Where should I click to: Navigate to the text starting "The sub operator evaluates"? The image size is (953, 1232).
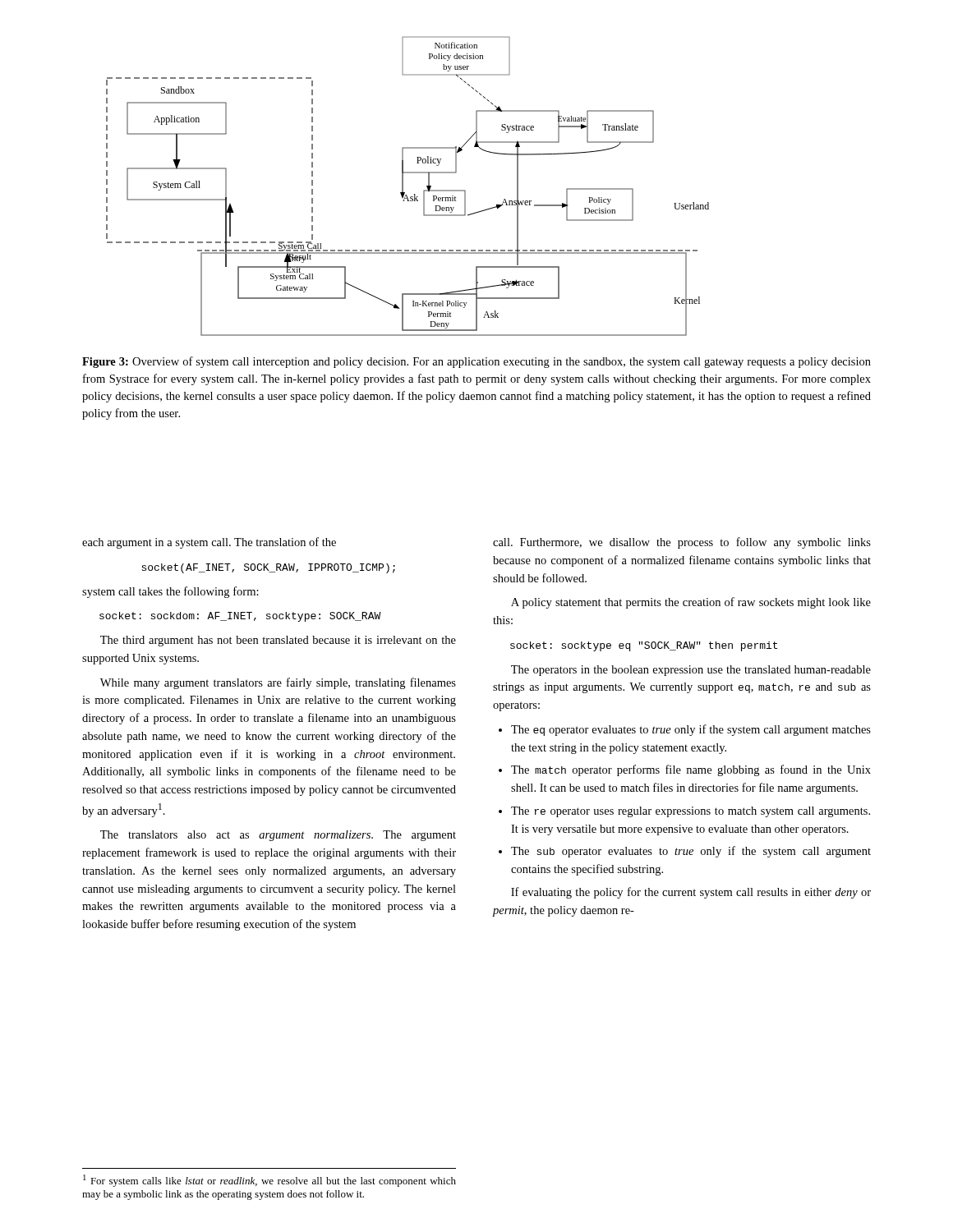pos(691,860)
